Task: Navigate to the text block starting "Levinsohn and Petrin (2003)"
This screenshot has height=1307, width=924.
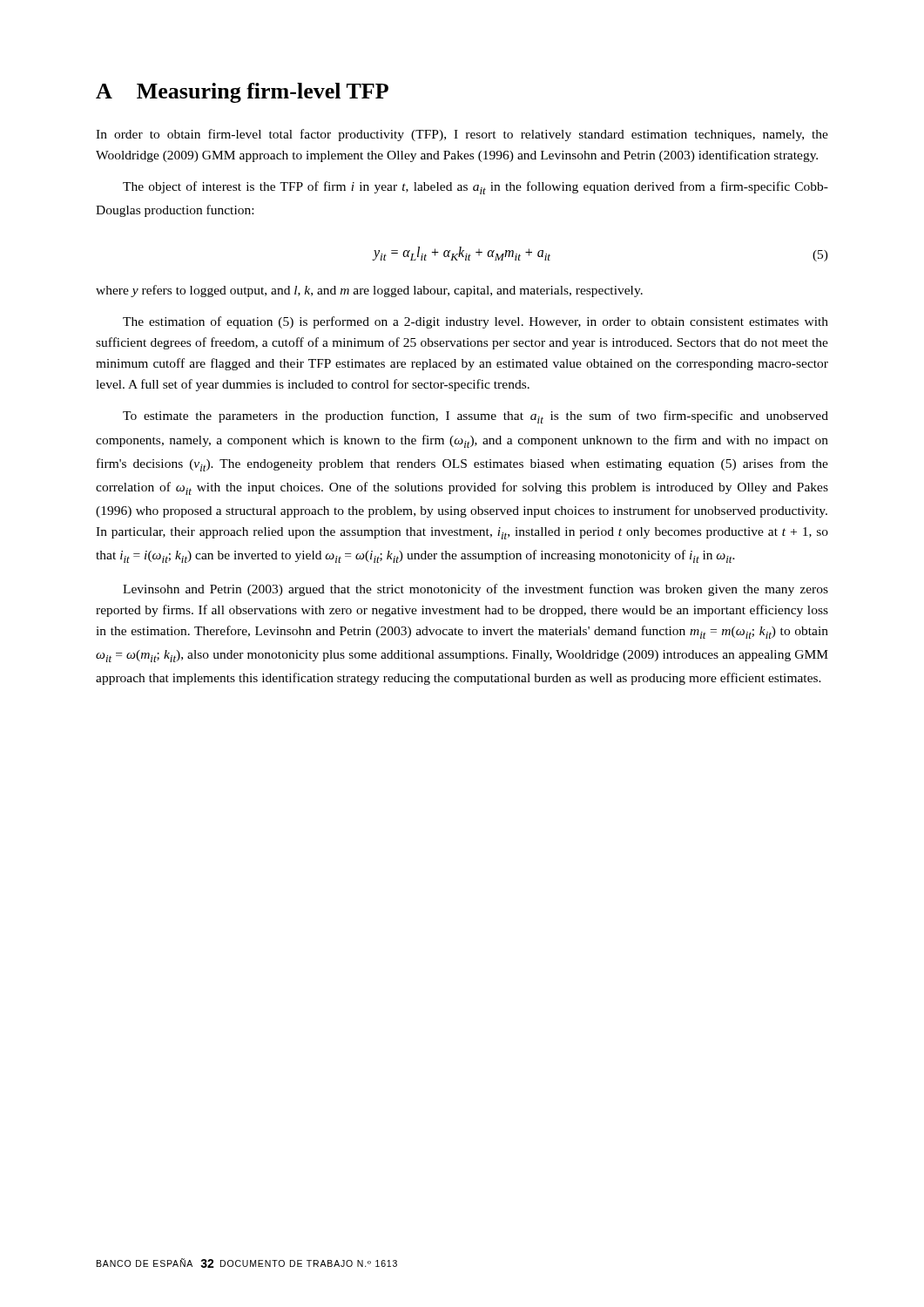Action: (462, 634)
